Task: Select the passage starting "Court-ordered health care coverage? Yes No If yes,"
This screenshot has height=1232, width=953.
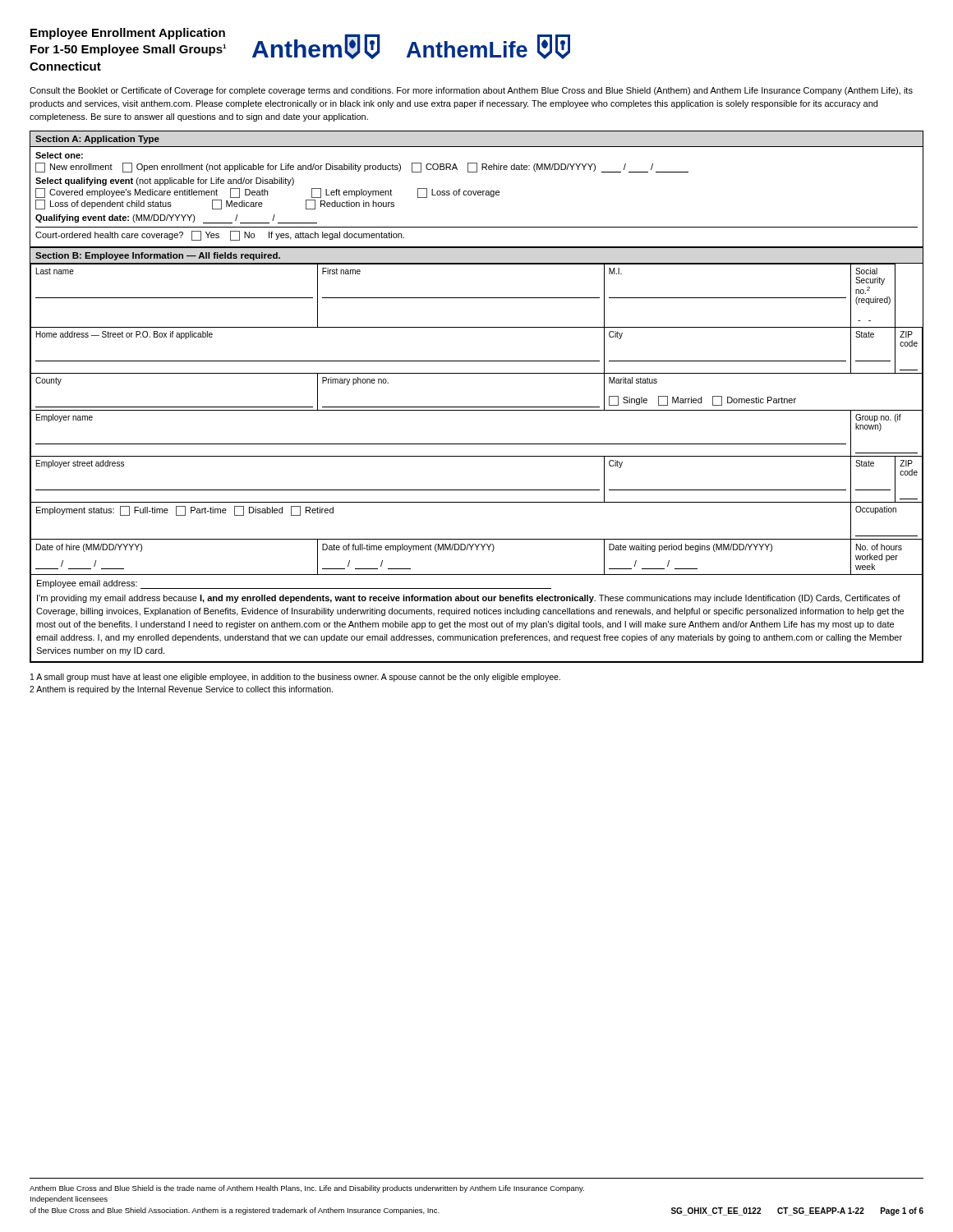Action: tap(220, 235)
